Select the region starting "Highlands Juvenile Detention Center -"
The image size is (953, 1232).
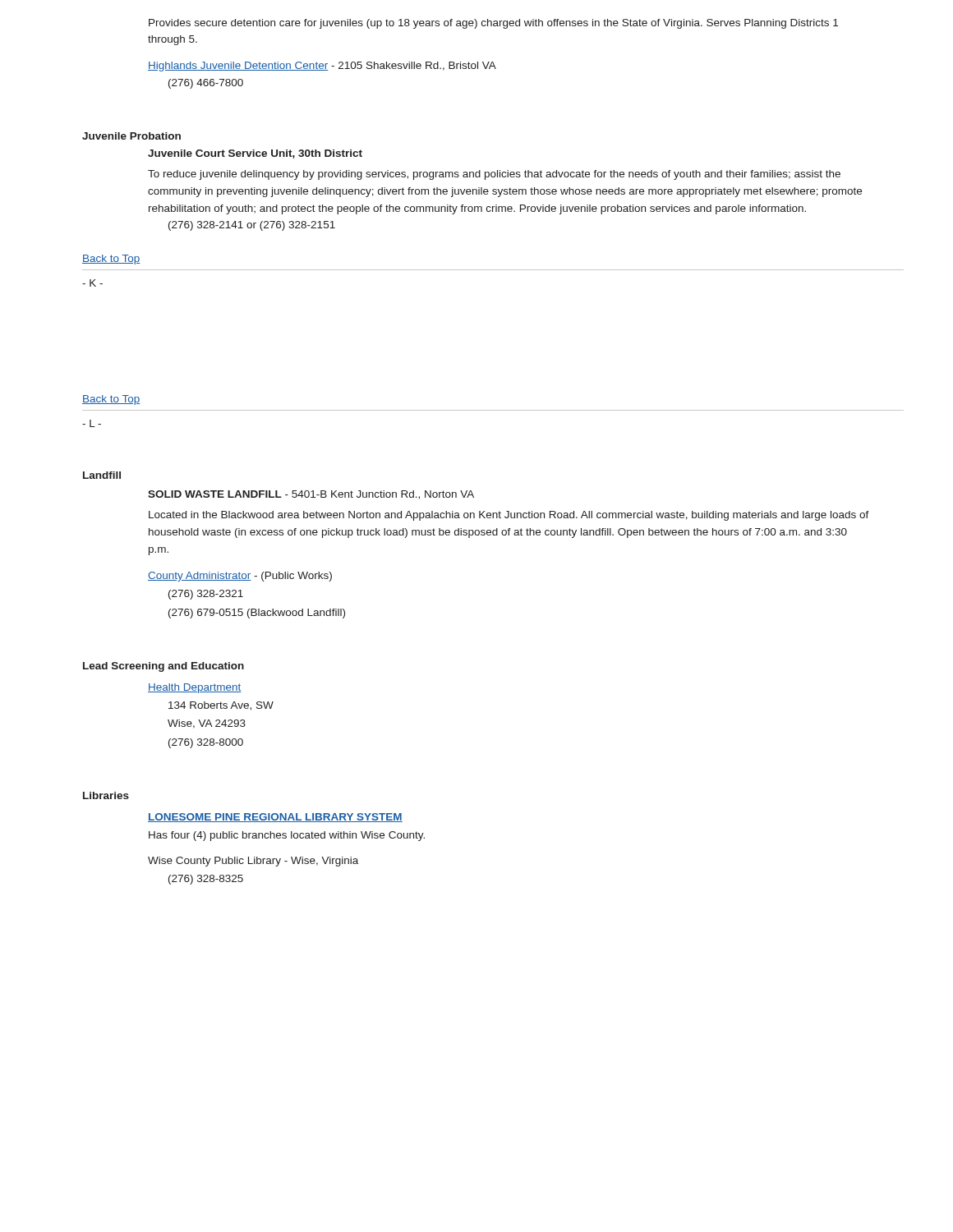coord(322,74)
